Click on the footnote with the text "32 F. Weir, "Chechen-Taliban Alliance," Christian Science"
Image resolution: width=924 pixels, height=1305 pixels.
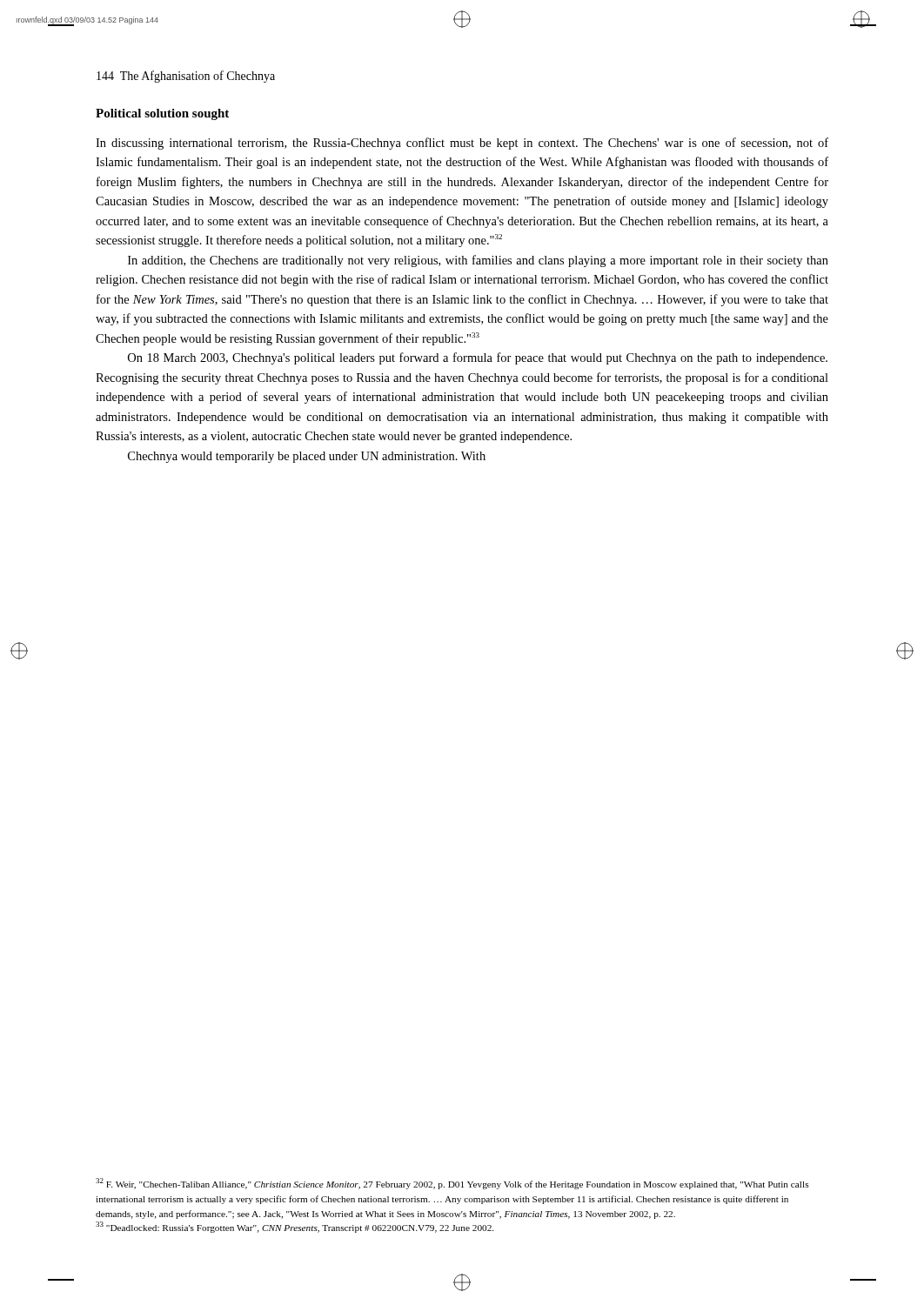point(462,1206)
